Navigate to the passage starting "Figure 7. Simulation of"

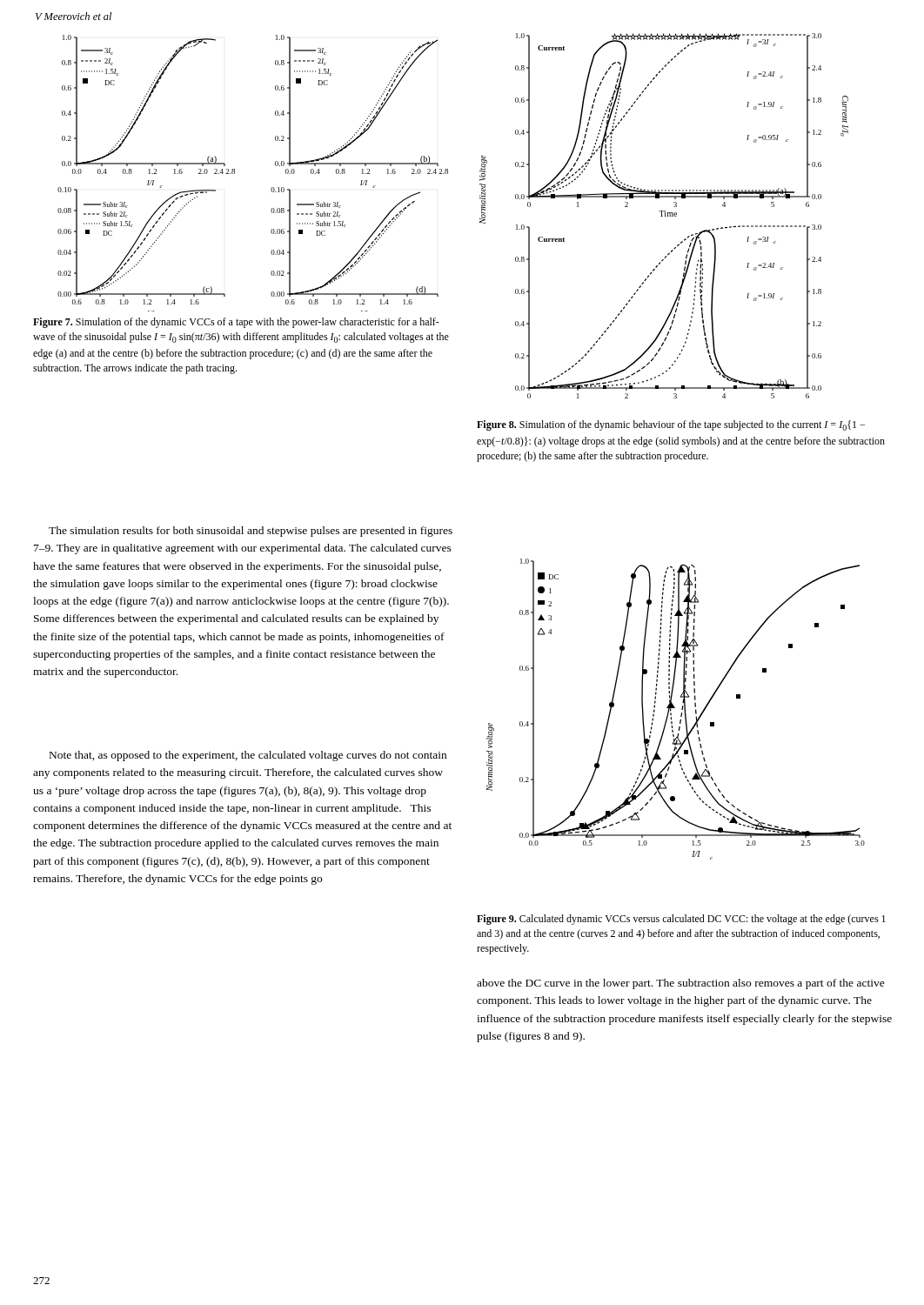click(241, 345)
